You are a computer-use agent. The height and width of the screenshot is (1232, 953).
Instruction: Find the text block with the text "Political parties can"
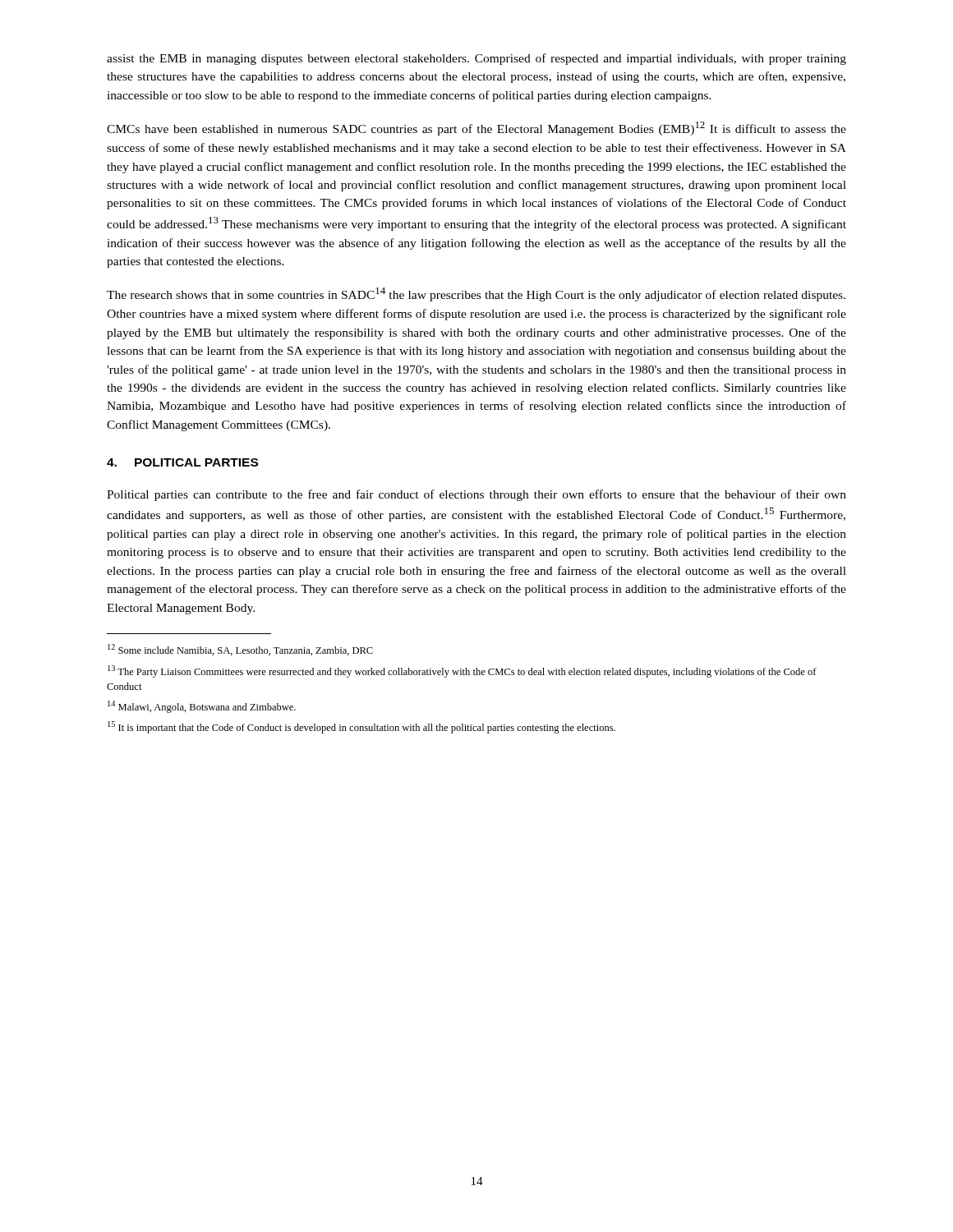tap(476, 551)
